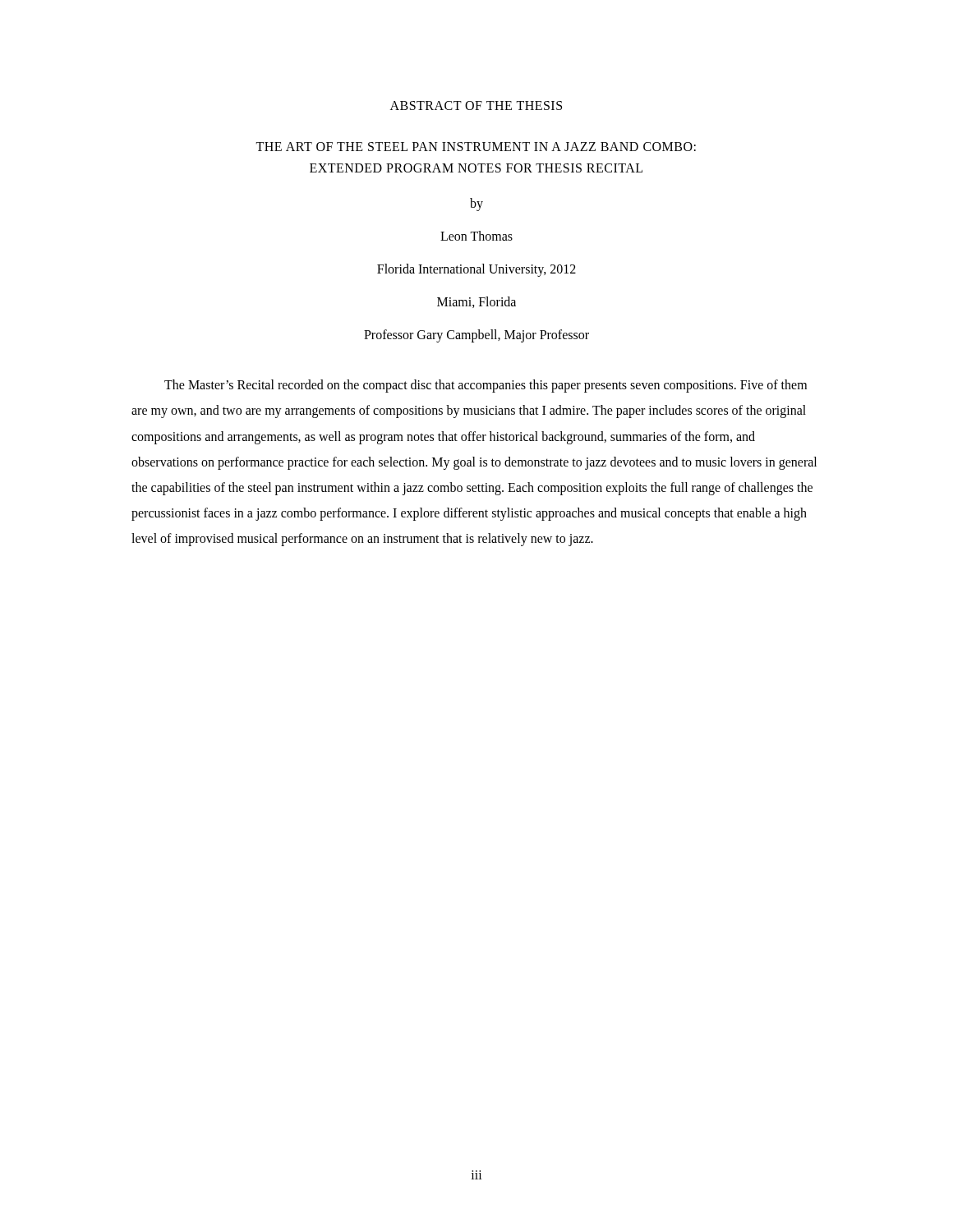Screen dimensions: 1232x953
Task: Click on the text with the text "Miami, Florida"
Action: pyautogui.click(x=476, y=302)
